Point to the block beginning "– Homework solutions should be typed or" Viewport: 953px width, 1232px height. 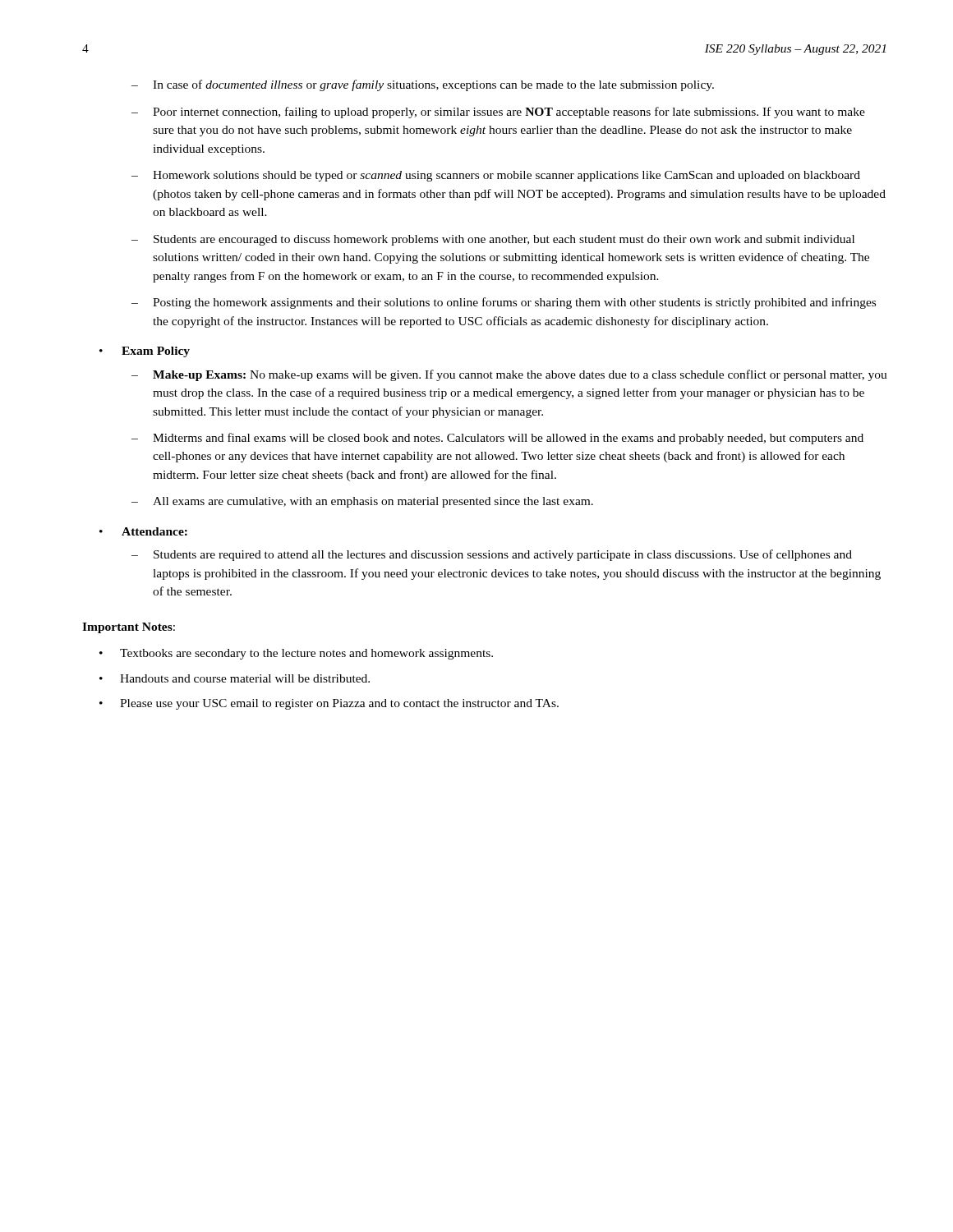click(509, 194)
